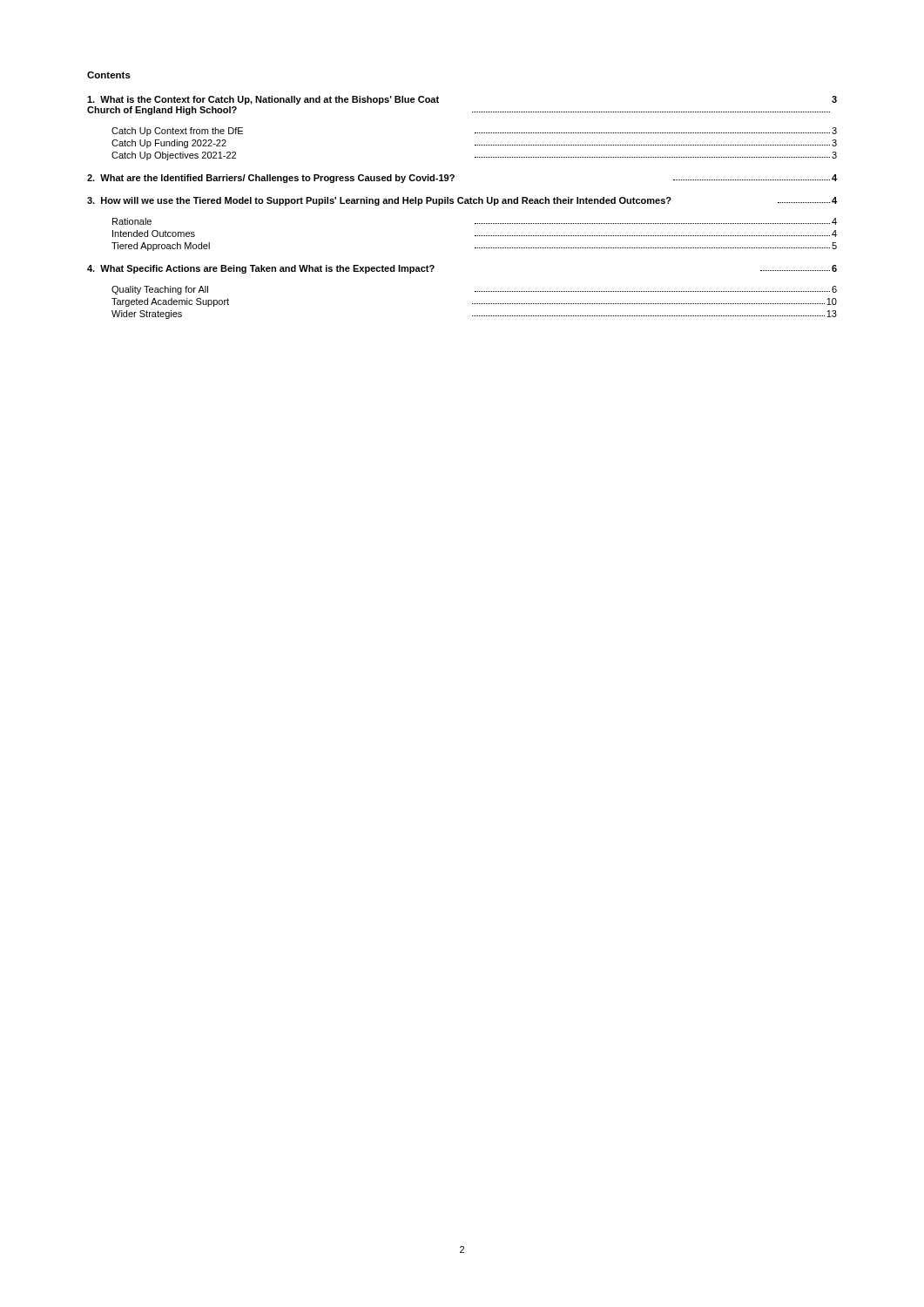Select the section header
The height and width of the screenshot is (1307, 924).
109,75
